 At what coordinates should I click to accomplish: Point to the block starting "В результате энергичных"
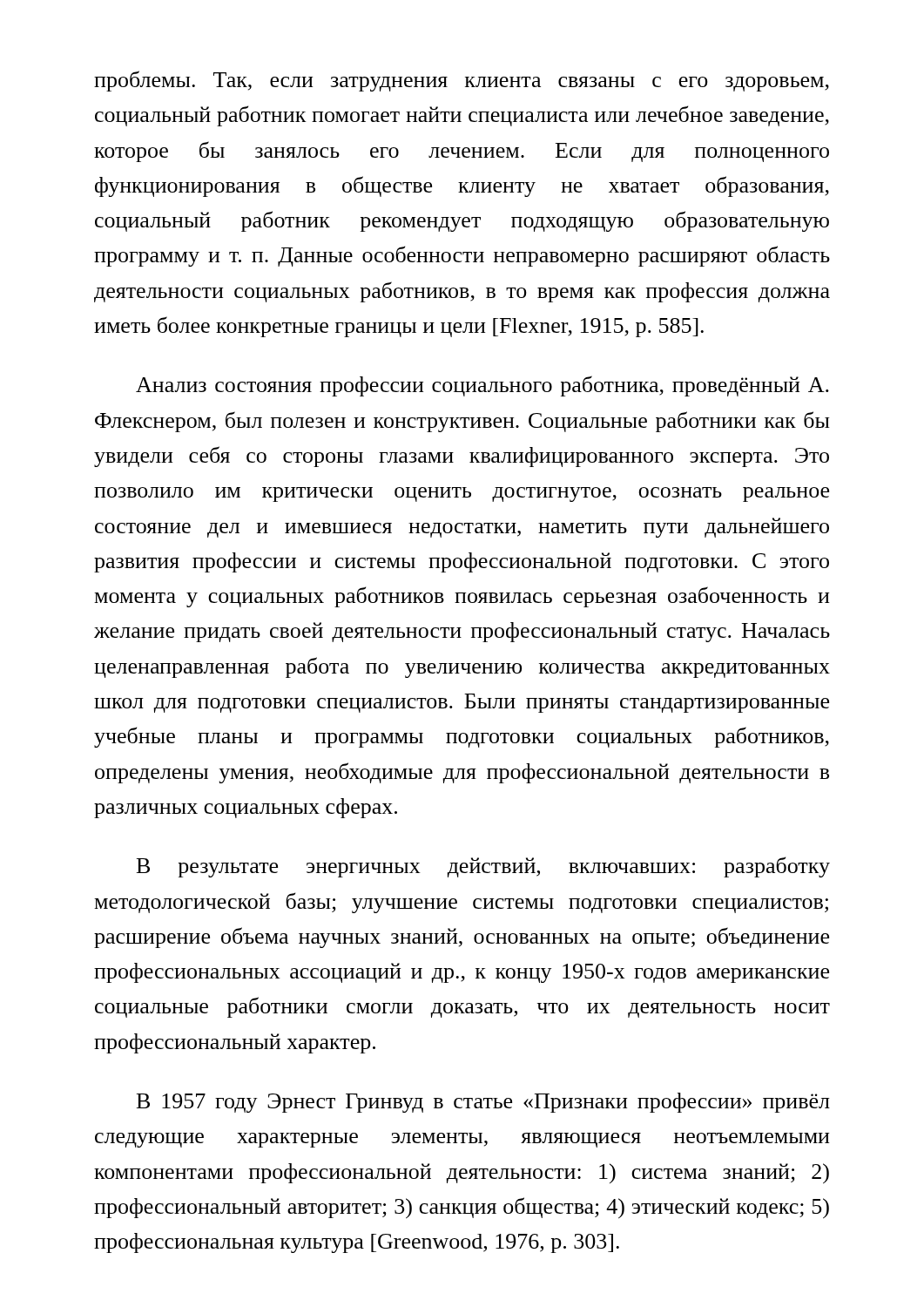click(462, 954)
